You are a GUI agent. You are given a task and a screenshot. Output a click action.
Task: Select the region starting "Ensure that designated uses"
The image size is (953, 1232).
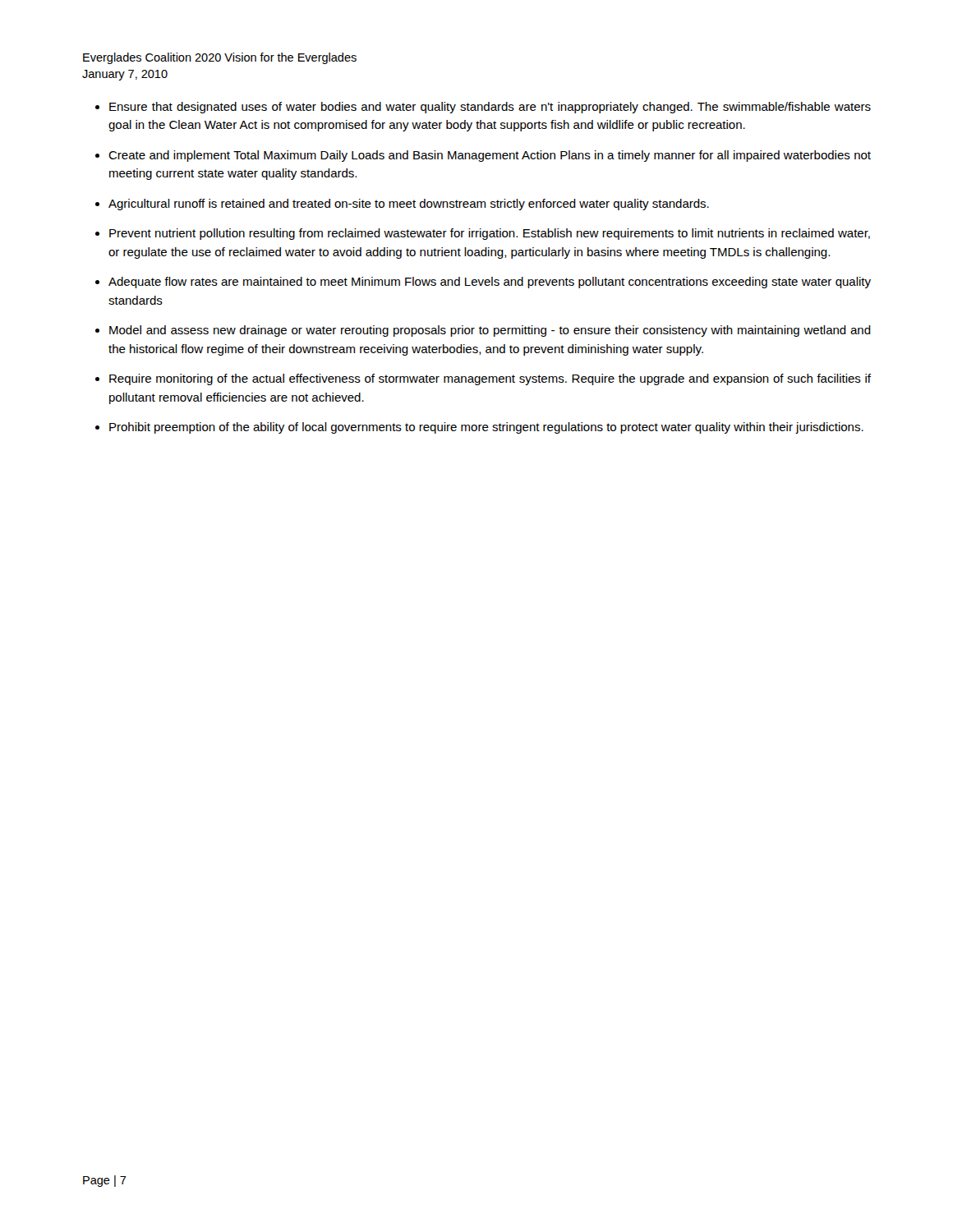490,115
